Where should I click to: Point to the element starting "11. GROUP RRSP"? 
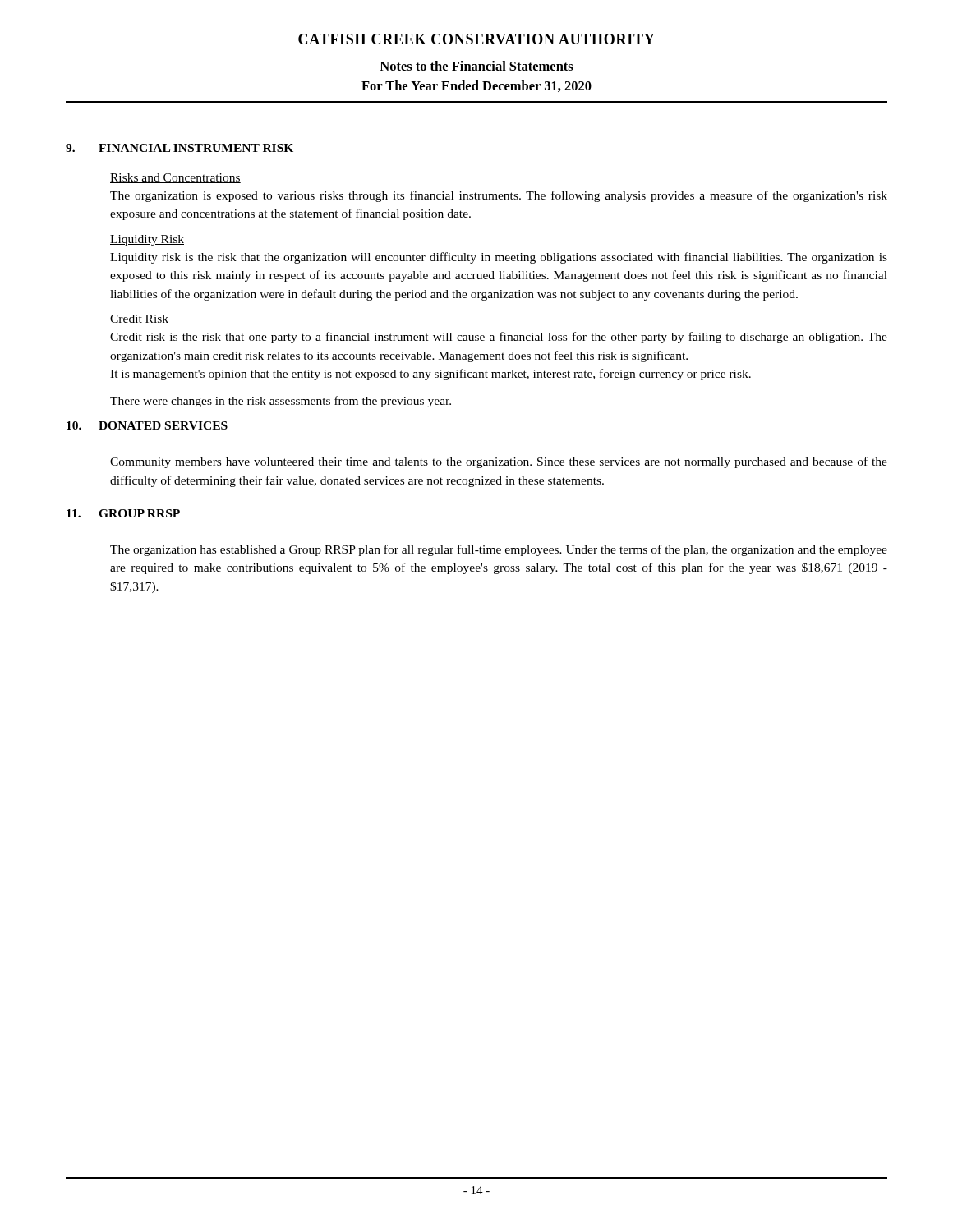[x=123, y=513]
